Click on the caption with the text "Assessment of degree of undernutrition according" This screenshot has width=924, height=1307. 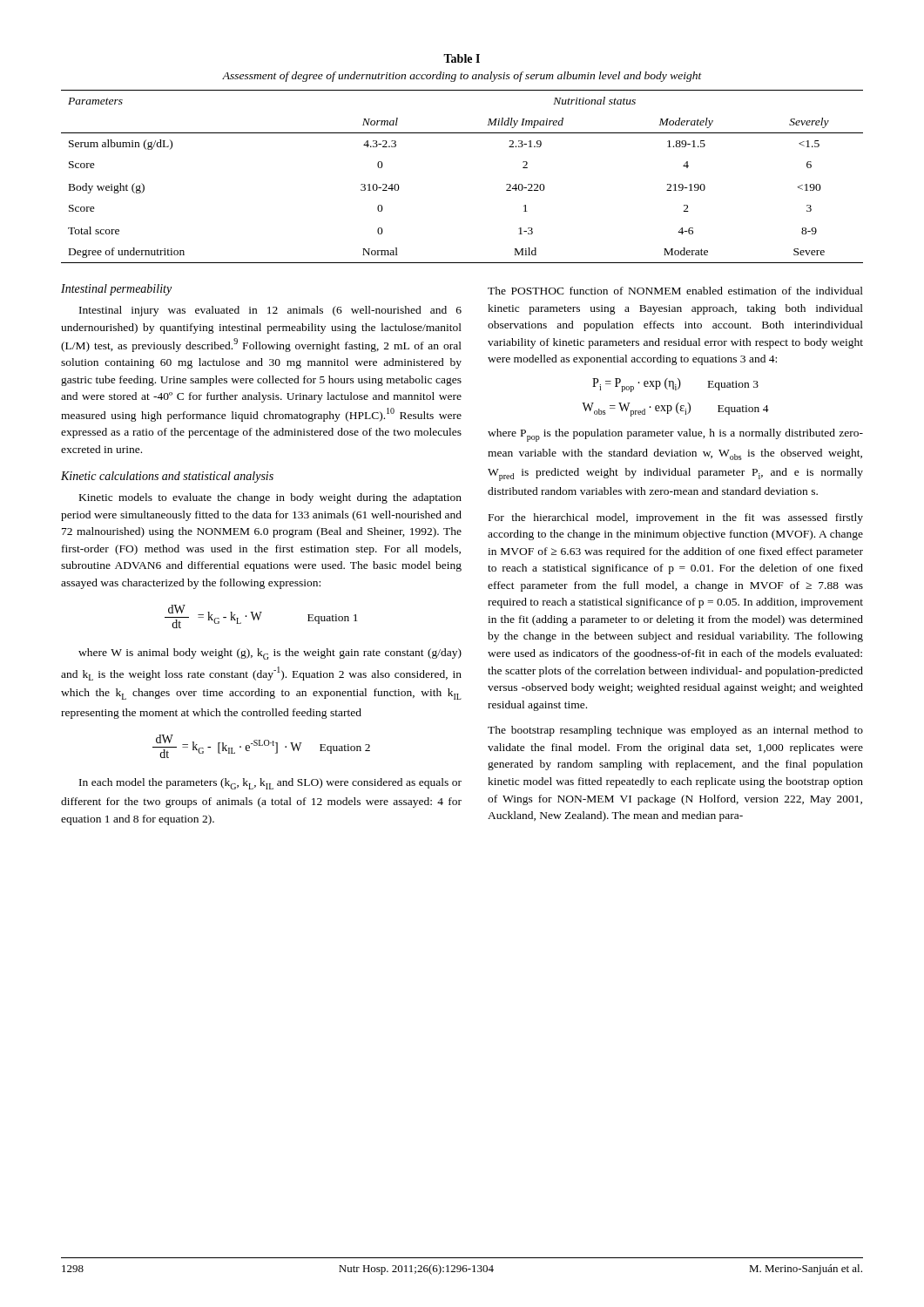coord(462,75)
